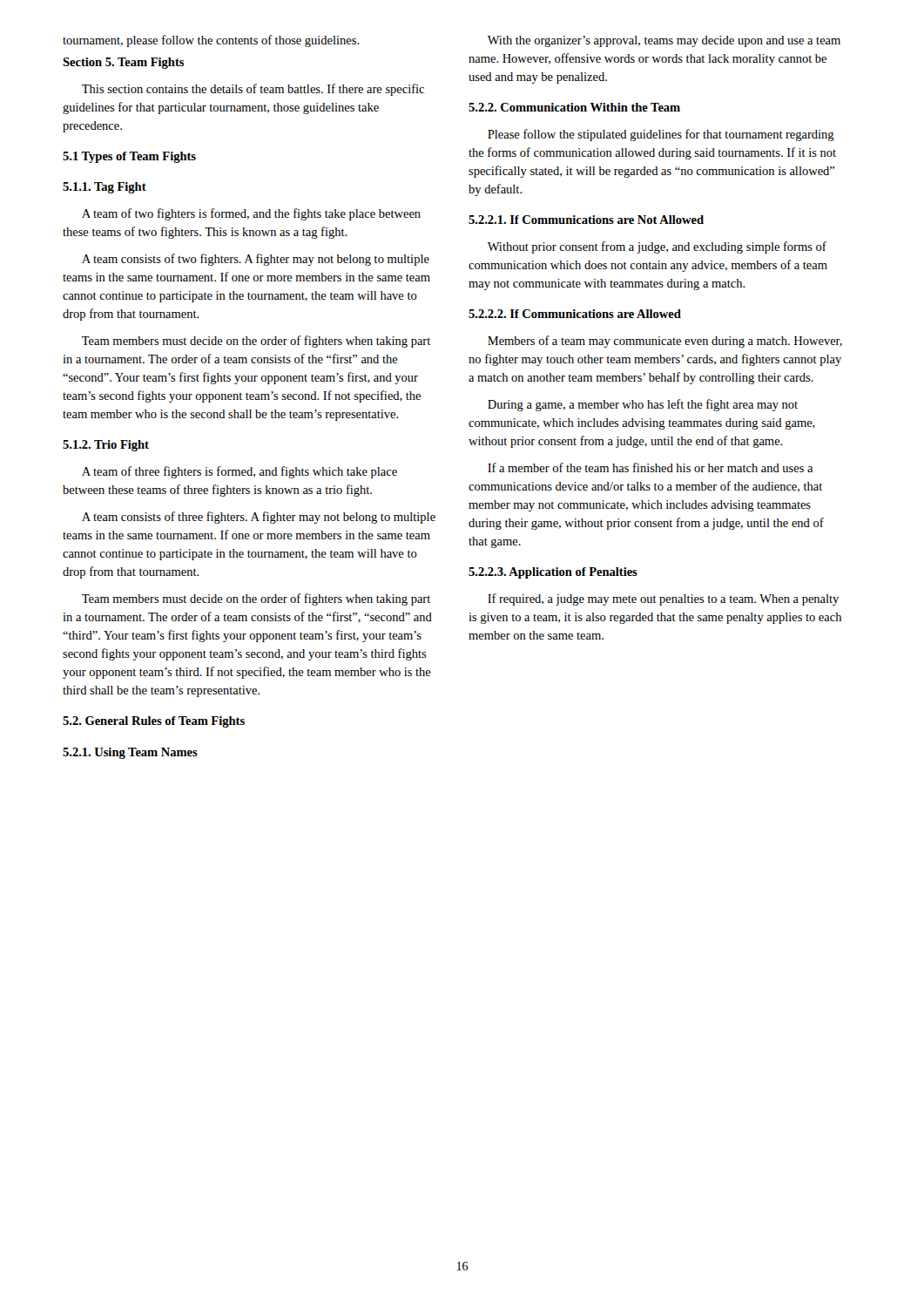The height and width of the screenshot is (1307, 924).
Task: Where is the passage that starts "If a member of the"?
Action: pos(656,505)
